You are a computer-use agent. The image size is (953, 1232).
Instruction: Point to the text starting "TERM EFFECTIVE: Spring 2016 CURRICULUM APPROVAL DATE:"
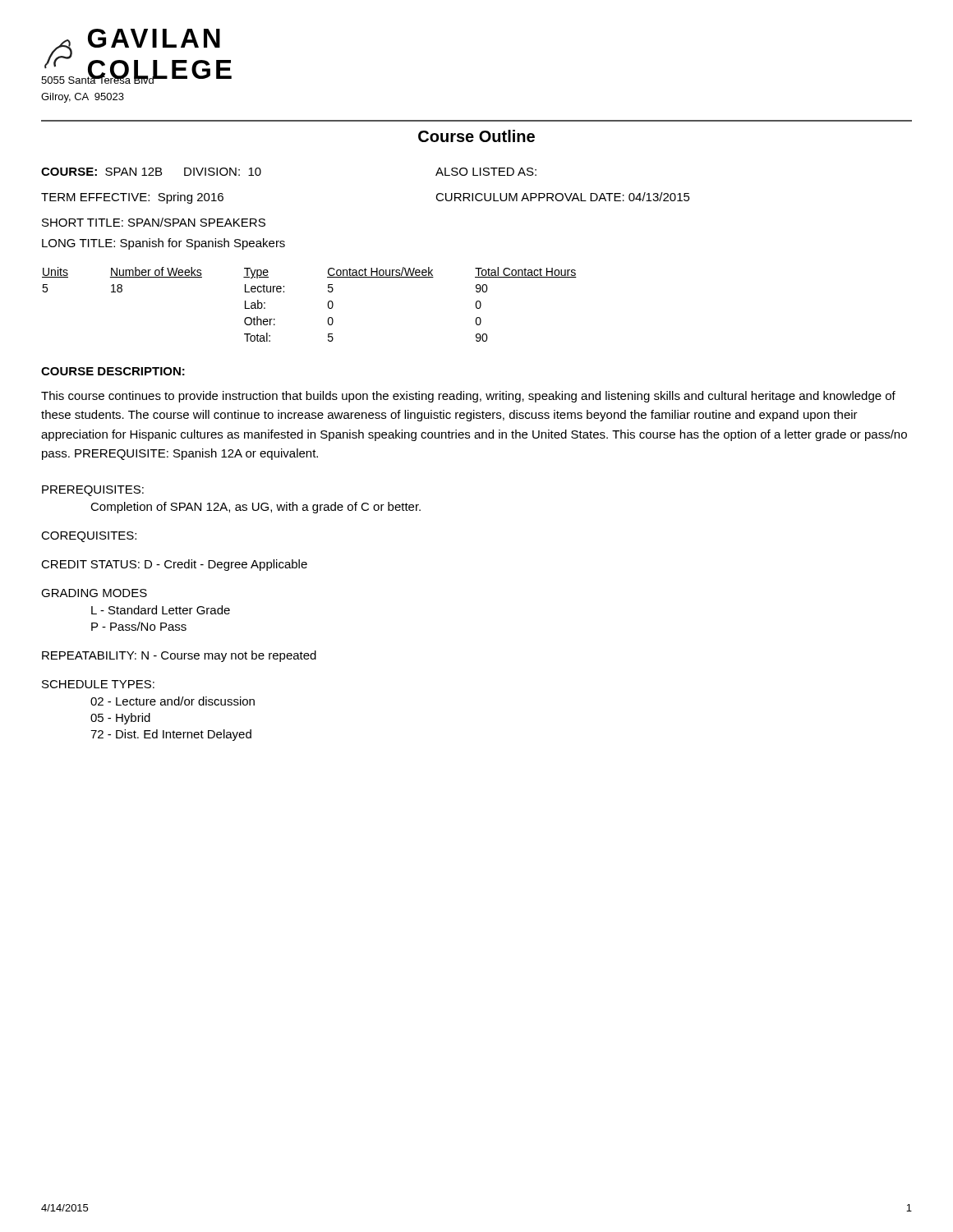[134, 198]
